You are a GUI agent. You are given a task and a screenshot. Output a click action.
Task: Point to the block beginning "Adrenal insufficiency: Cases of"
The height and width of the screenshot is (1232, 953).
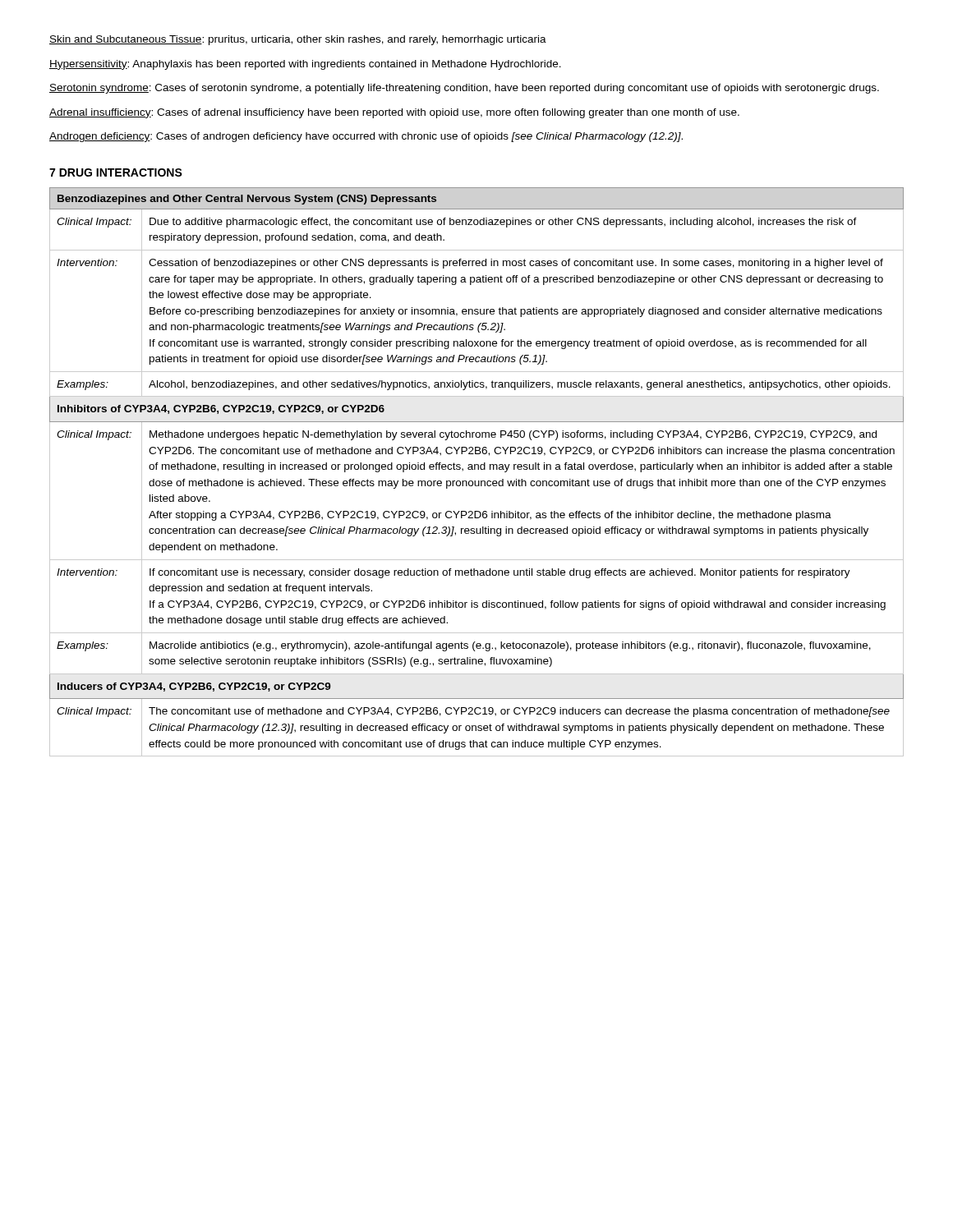pos(395,112)
